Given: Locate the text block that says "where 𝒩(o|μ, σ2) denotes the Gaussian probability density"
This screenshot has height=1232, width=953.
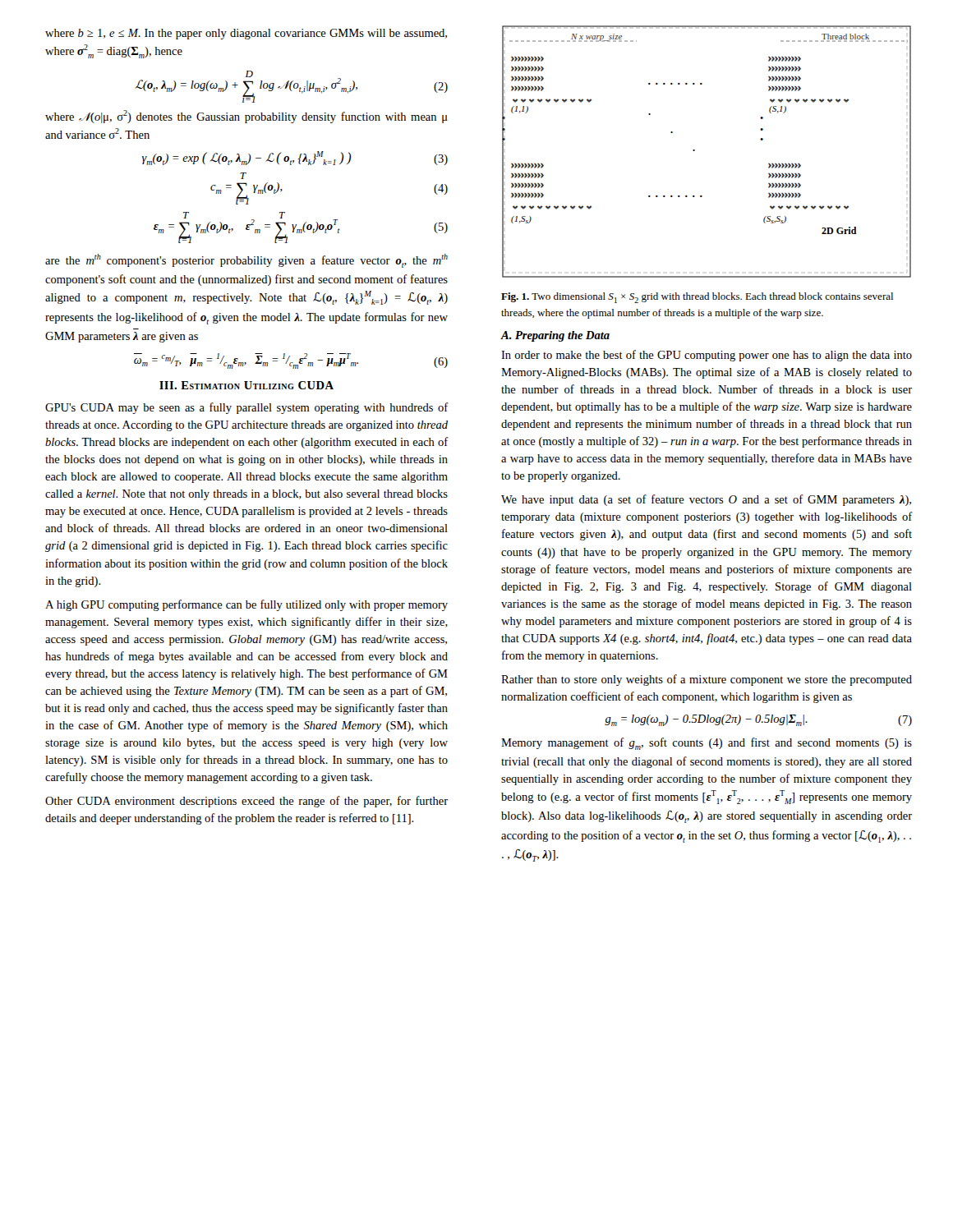Looking at the screenshot, I should coord(246,125).
